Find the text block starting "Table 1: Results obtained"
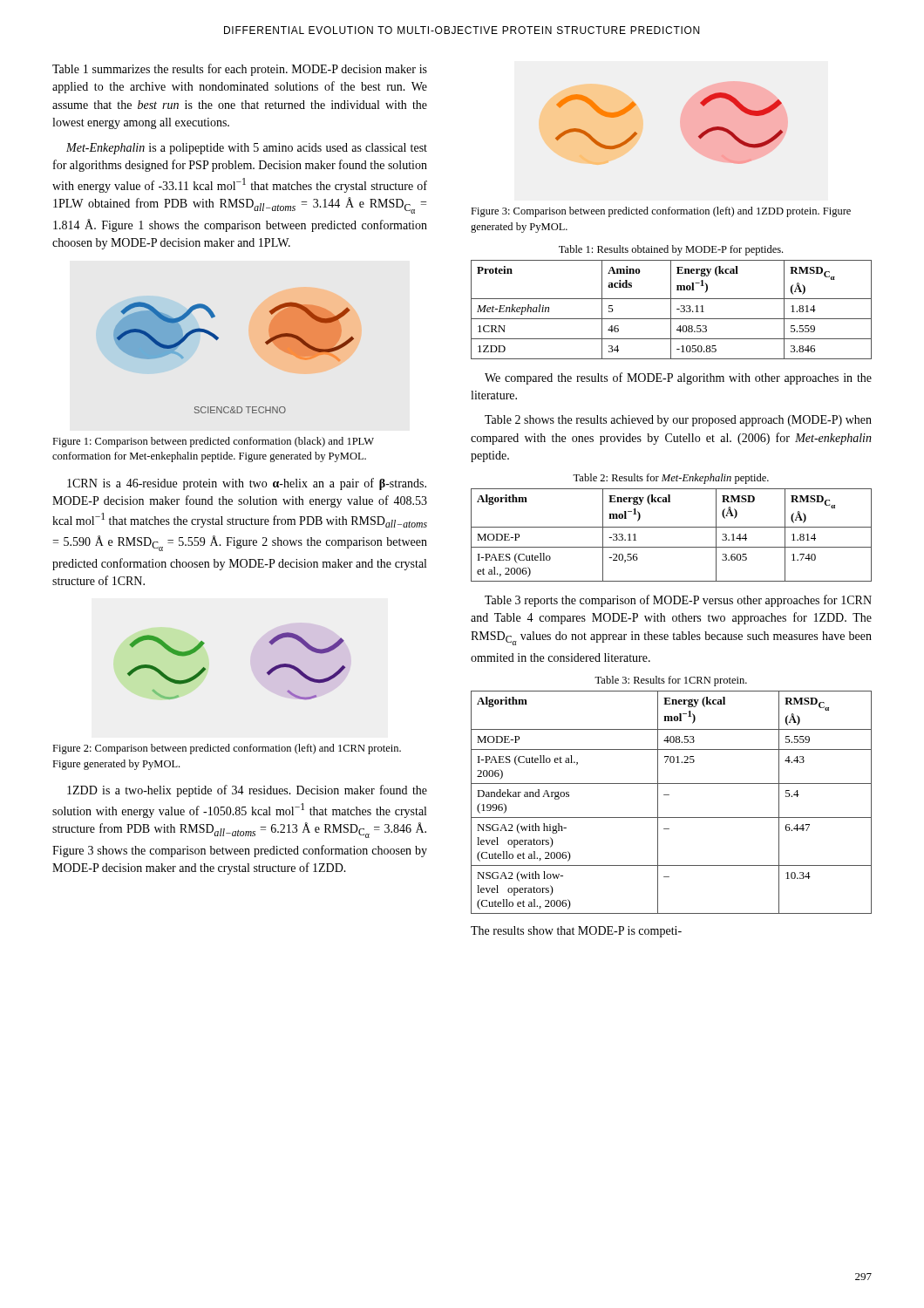Screen dimensions: 1308x924 (x=671, y=249)
